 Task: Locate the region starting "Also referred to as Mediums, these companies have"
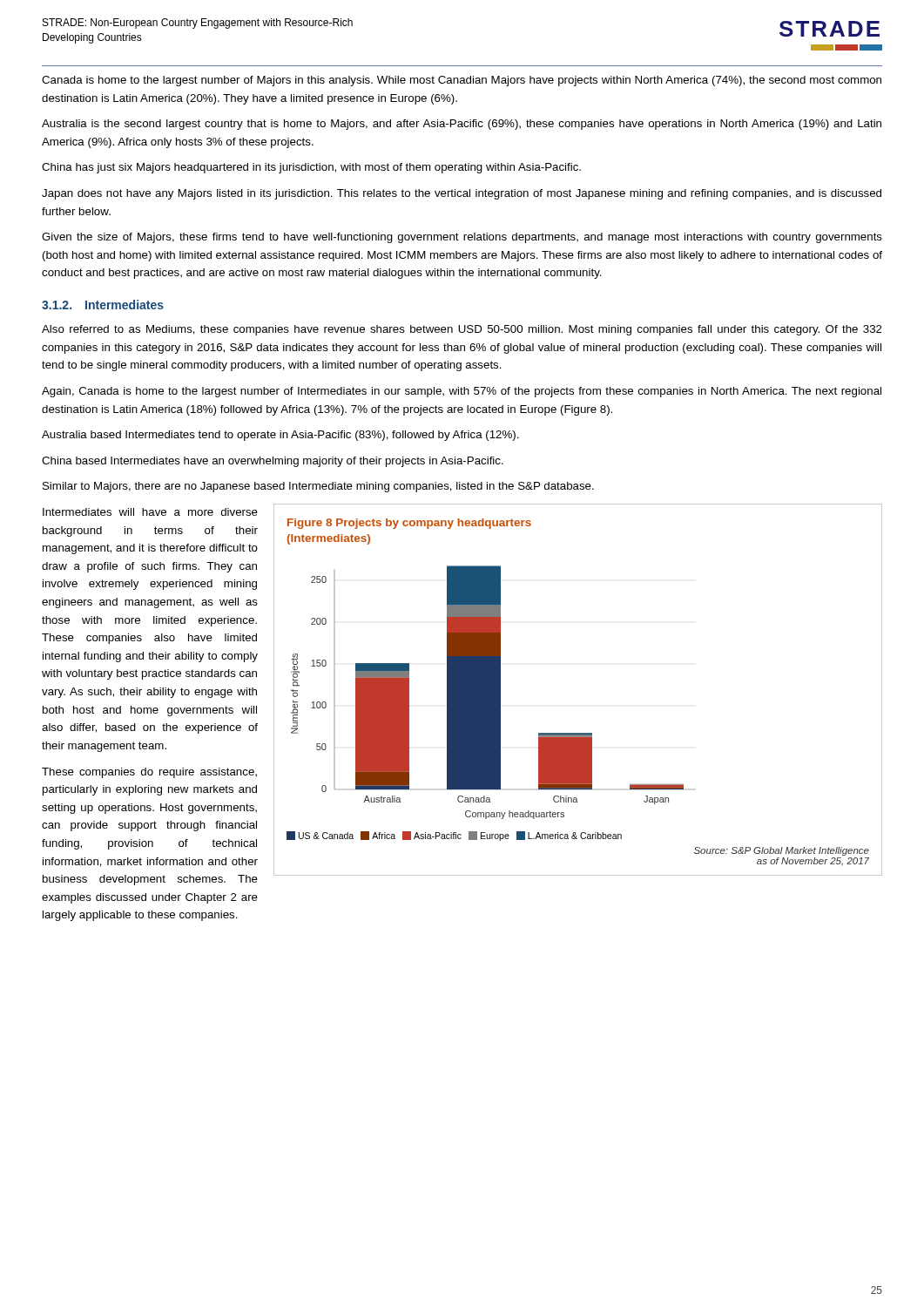(462, 347)
